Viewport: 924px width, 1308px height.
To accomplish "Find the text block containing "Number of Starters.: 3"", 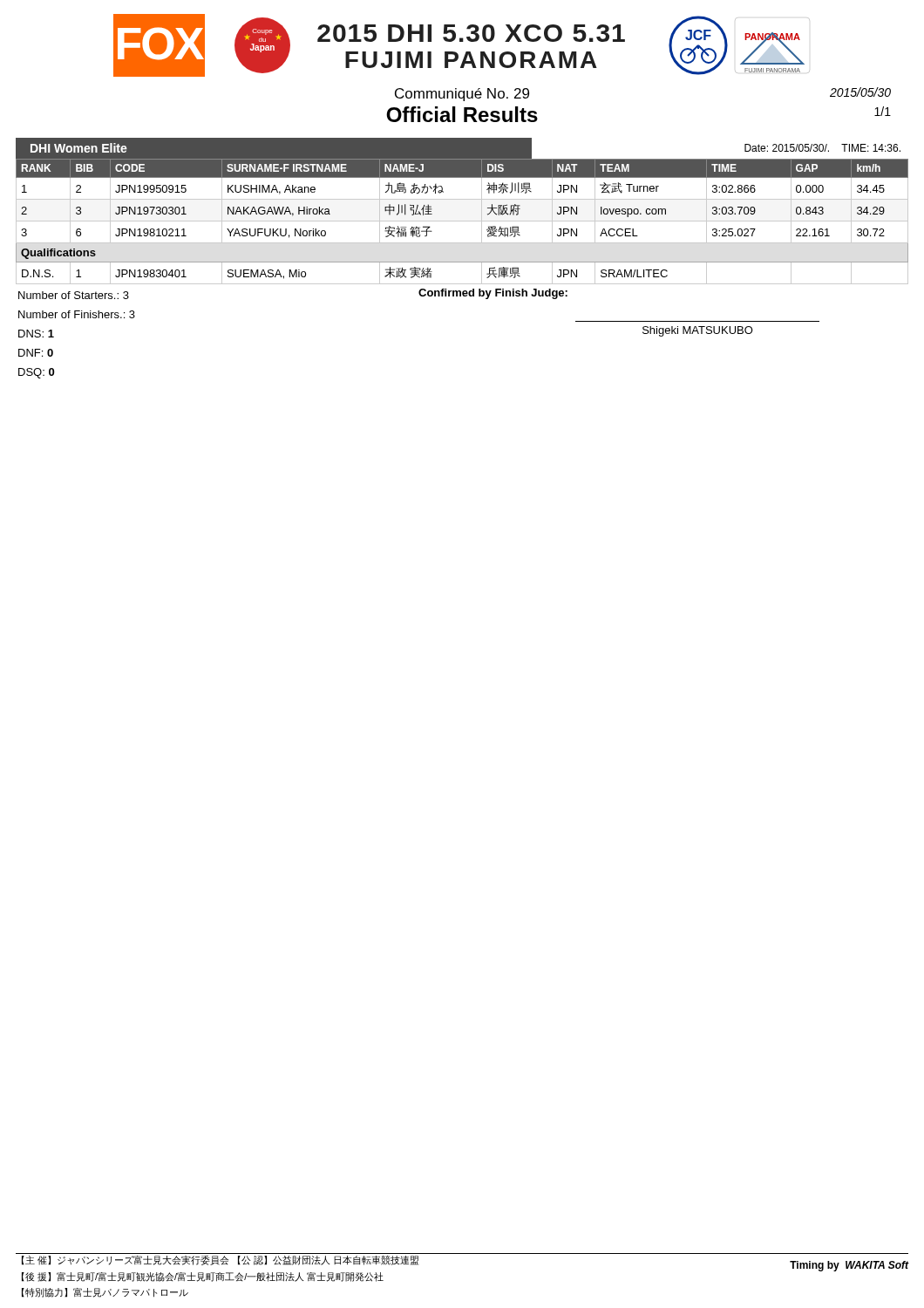I will point(74,295).
